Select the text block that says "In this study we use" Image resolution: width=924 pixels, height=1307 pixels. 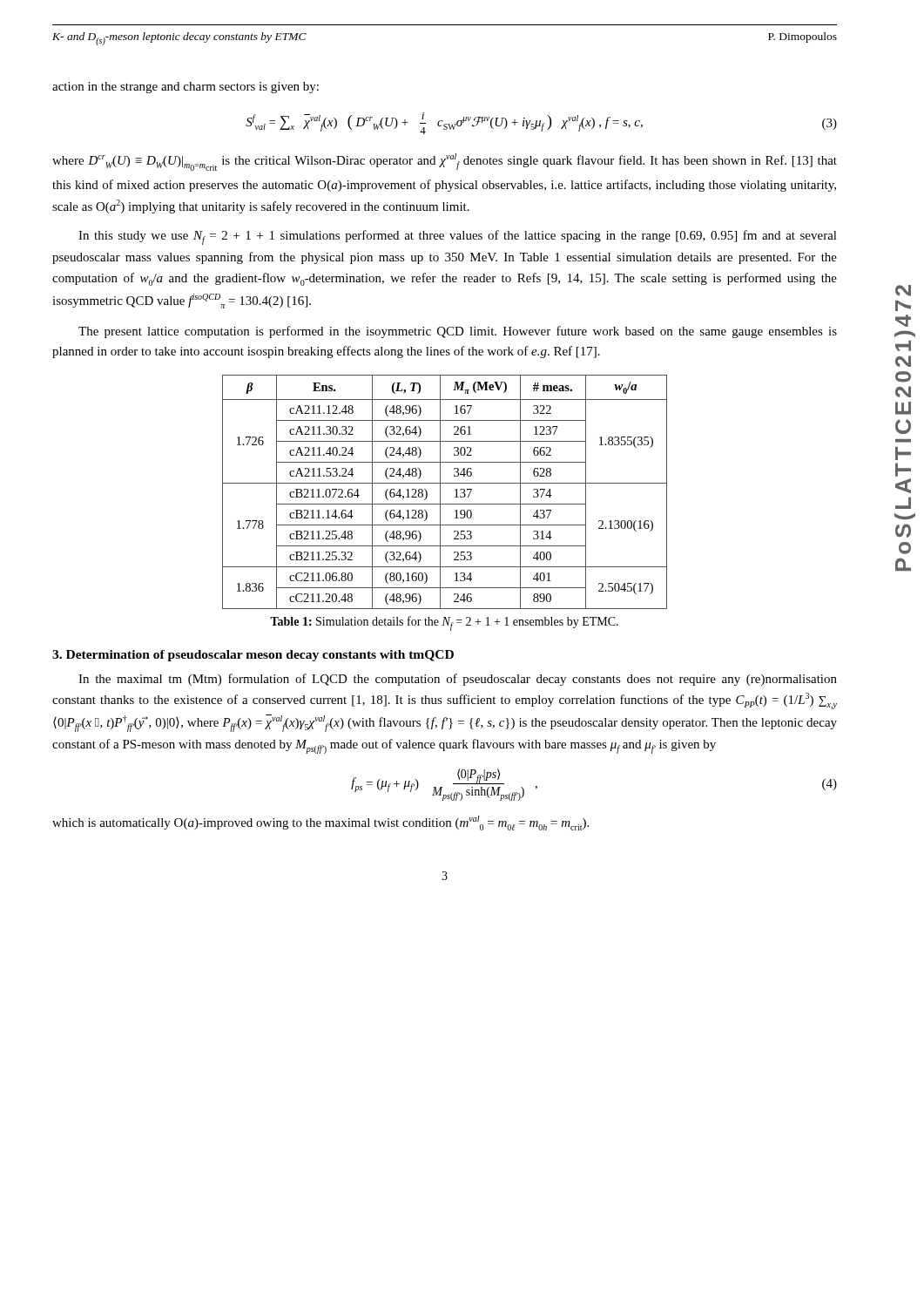(x=445, y=269)
